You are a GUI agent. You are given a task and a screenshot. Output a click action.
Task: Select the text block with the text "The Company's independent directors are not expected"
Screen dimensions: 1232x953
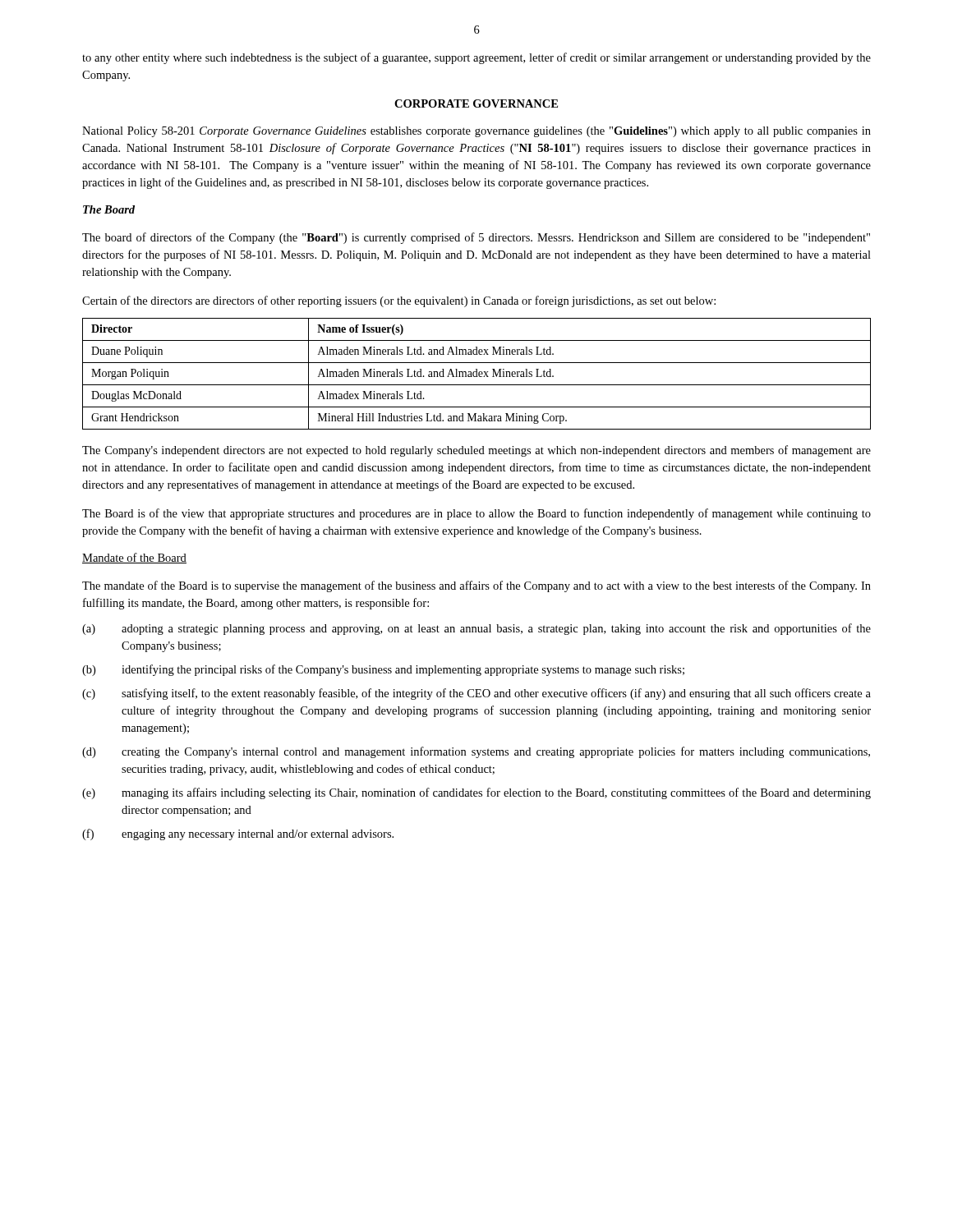click(476, 467)
